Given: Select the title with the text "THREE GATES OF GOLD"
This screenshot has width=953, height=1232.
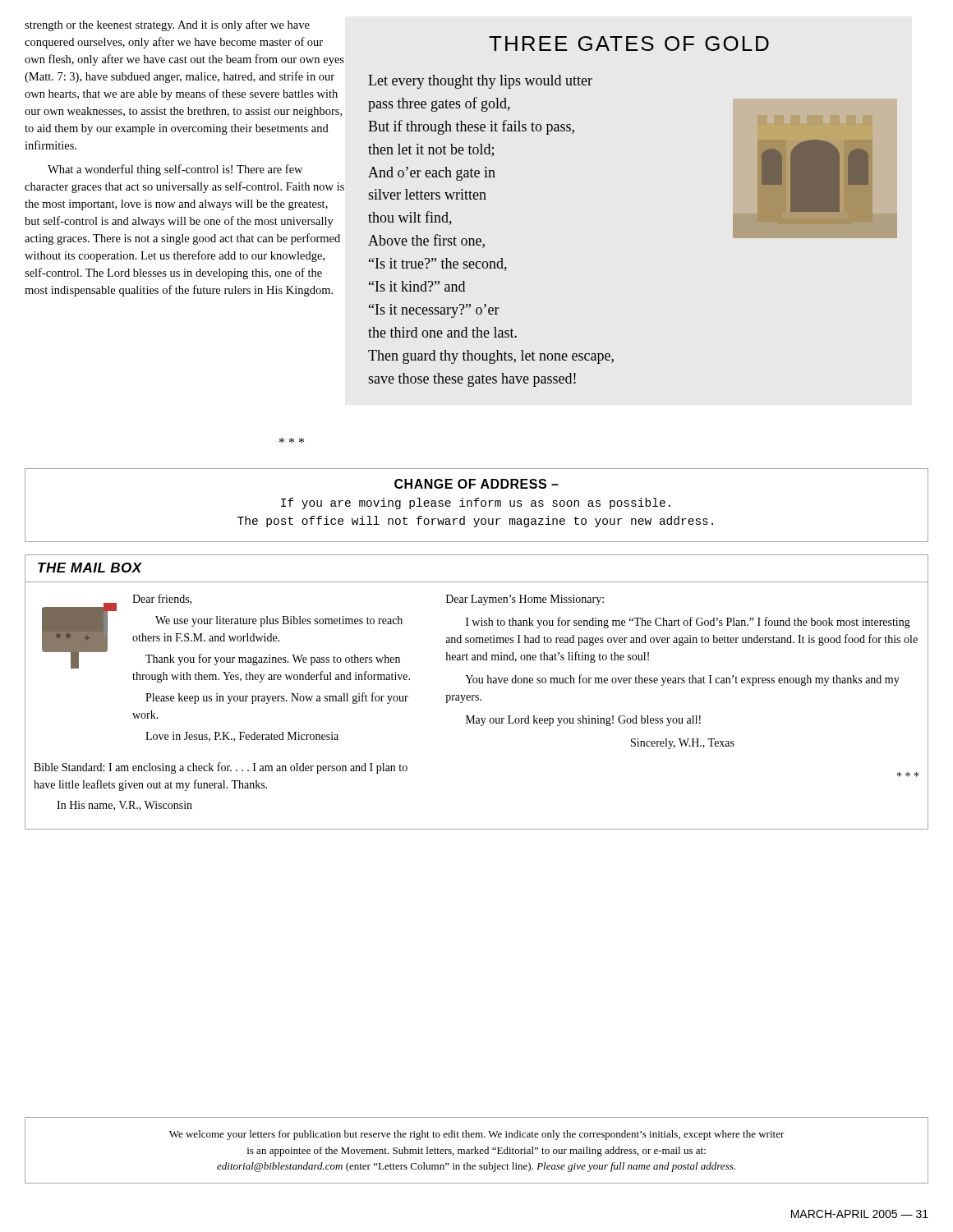Looking at the screenshot, I should [630, 43].
